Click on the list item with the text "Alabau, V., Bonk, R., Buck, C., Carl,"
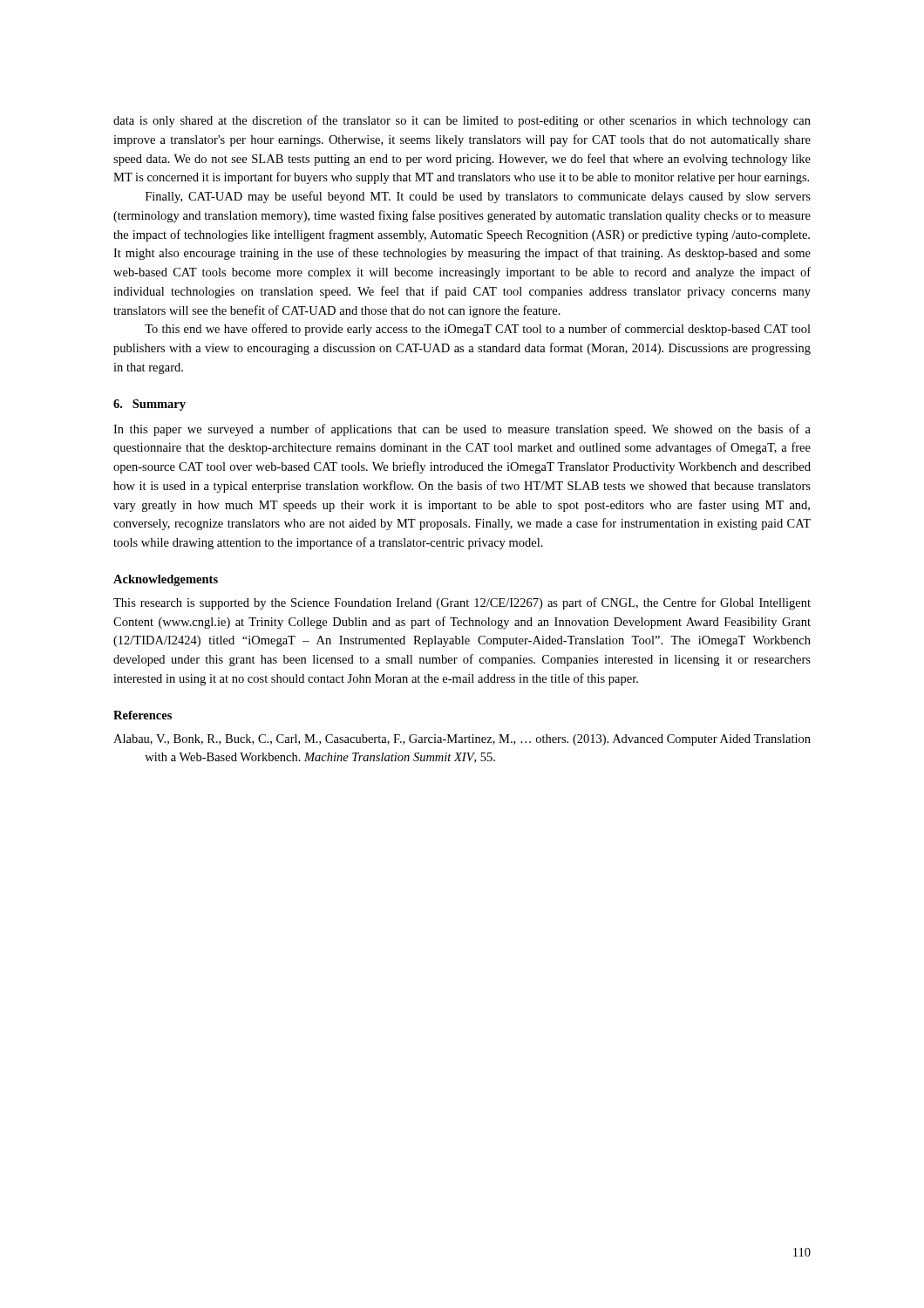Viewport: 924px width, 1308px height. pyautogui.click(x=462, y=748)
